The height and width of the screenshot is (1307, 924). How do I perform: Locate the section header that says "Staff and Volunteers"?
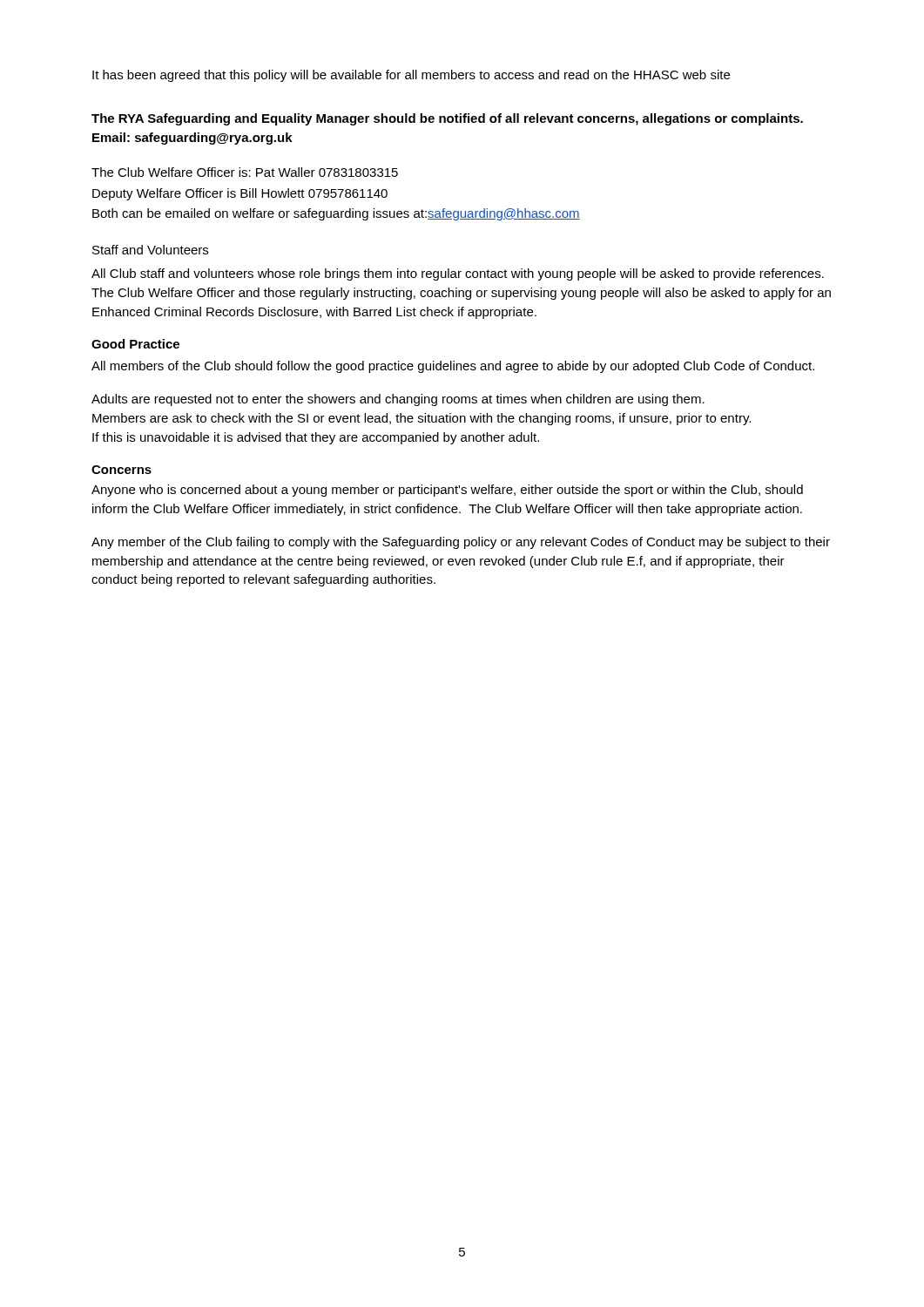(x=150, y=250)
